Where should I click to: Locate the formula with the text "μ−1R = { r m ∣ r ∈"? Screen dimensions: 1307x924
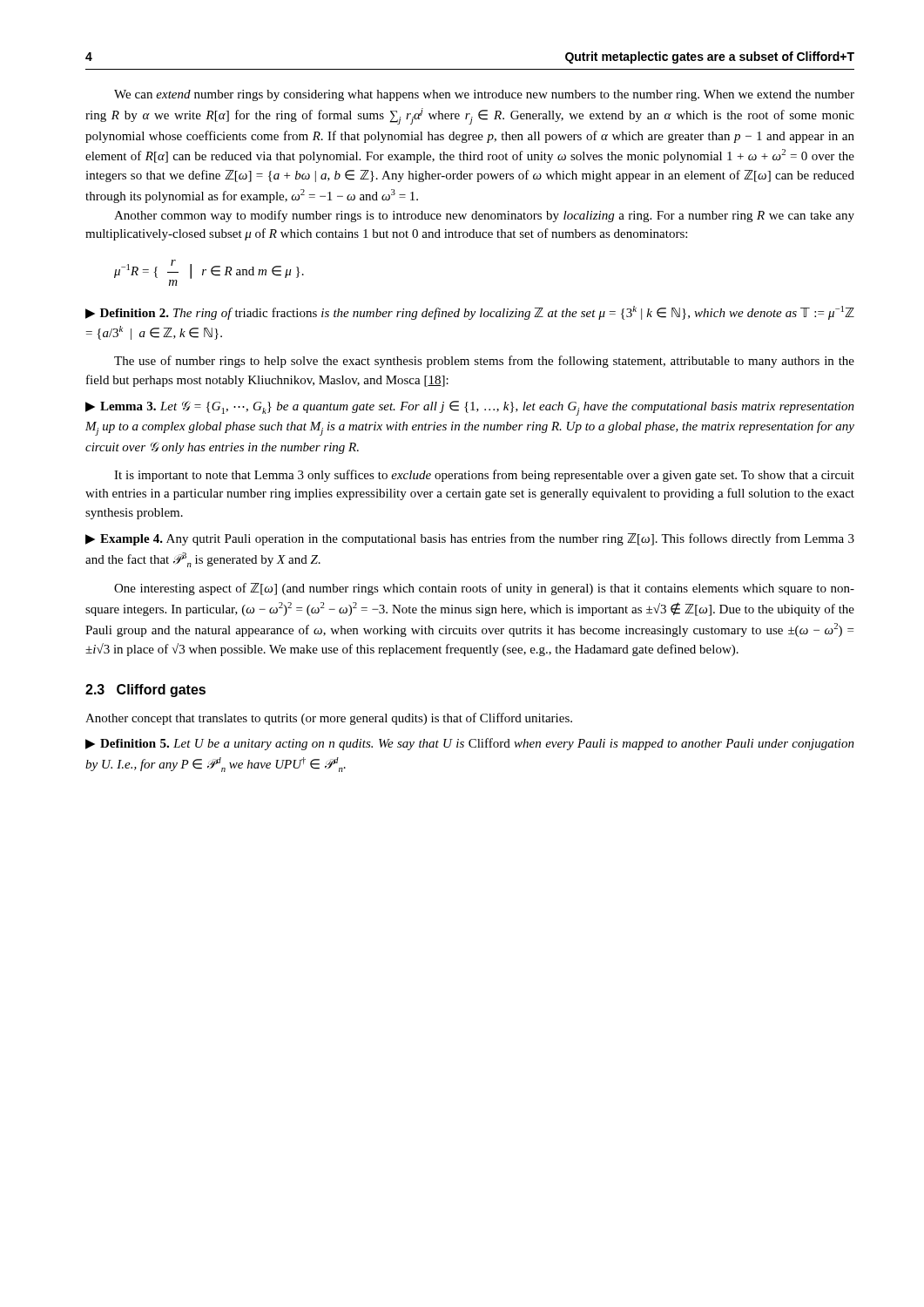[209, 272]
